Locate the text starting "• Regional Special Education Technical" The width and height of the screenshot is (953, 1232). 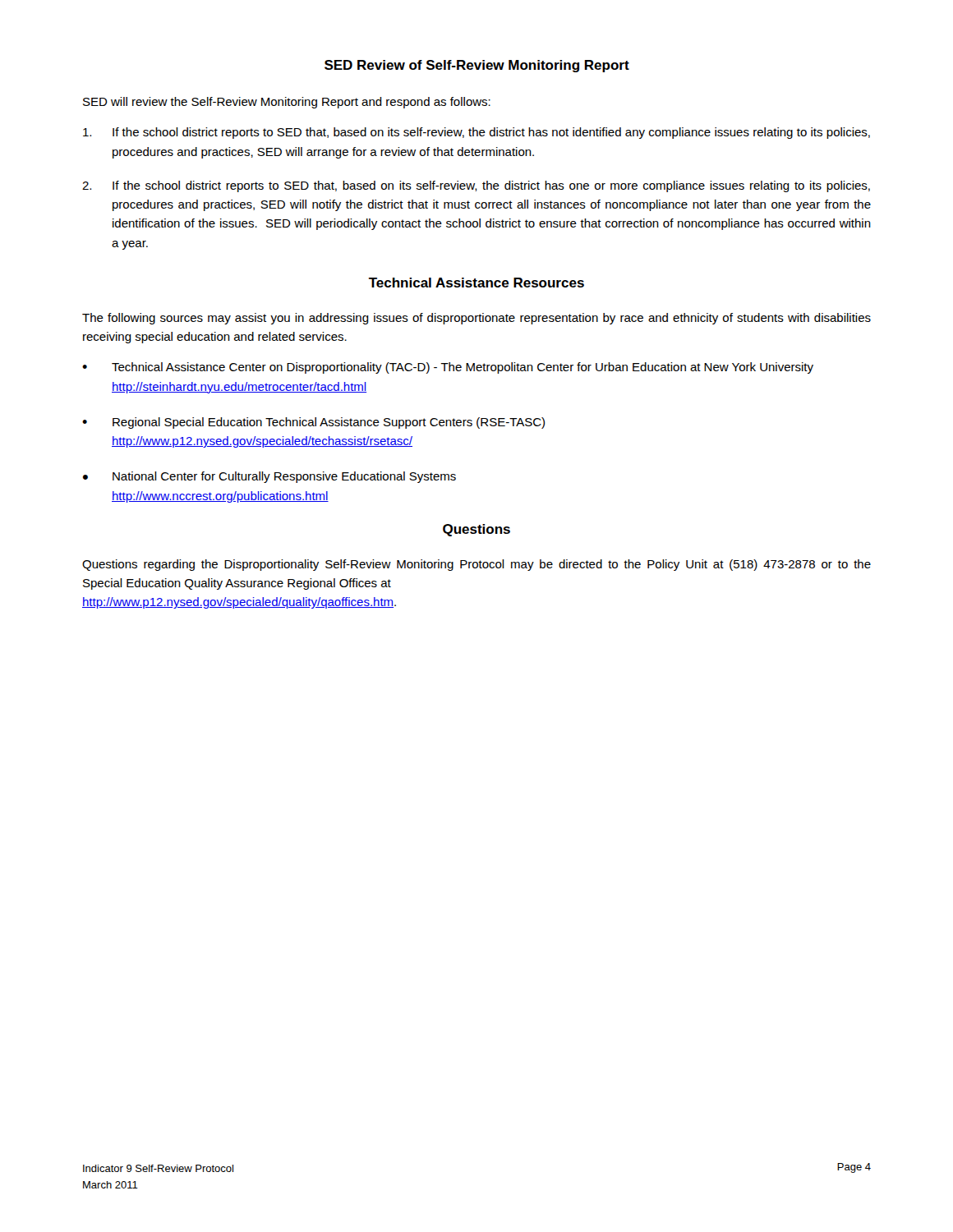[x=476, y=431]
